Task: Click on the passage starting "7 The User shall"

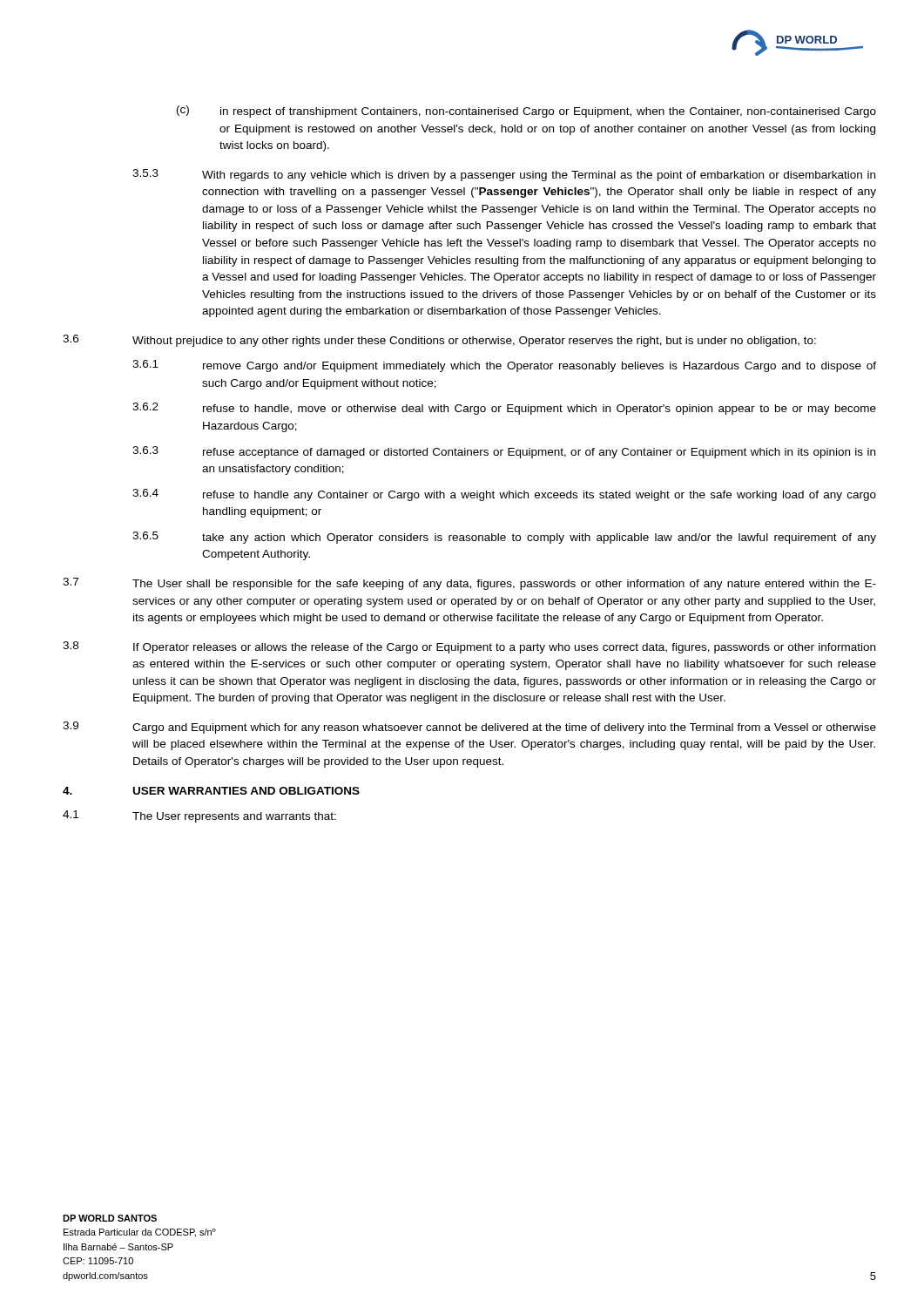Action: 469,601
